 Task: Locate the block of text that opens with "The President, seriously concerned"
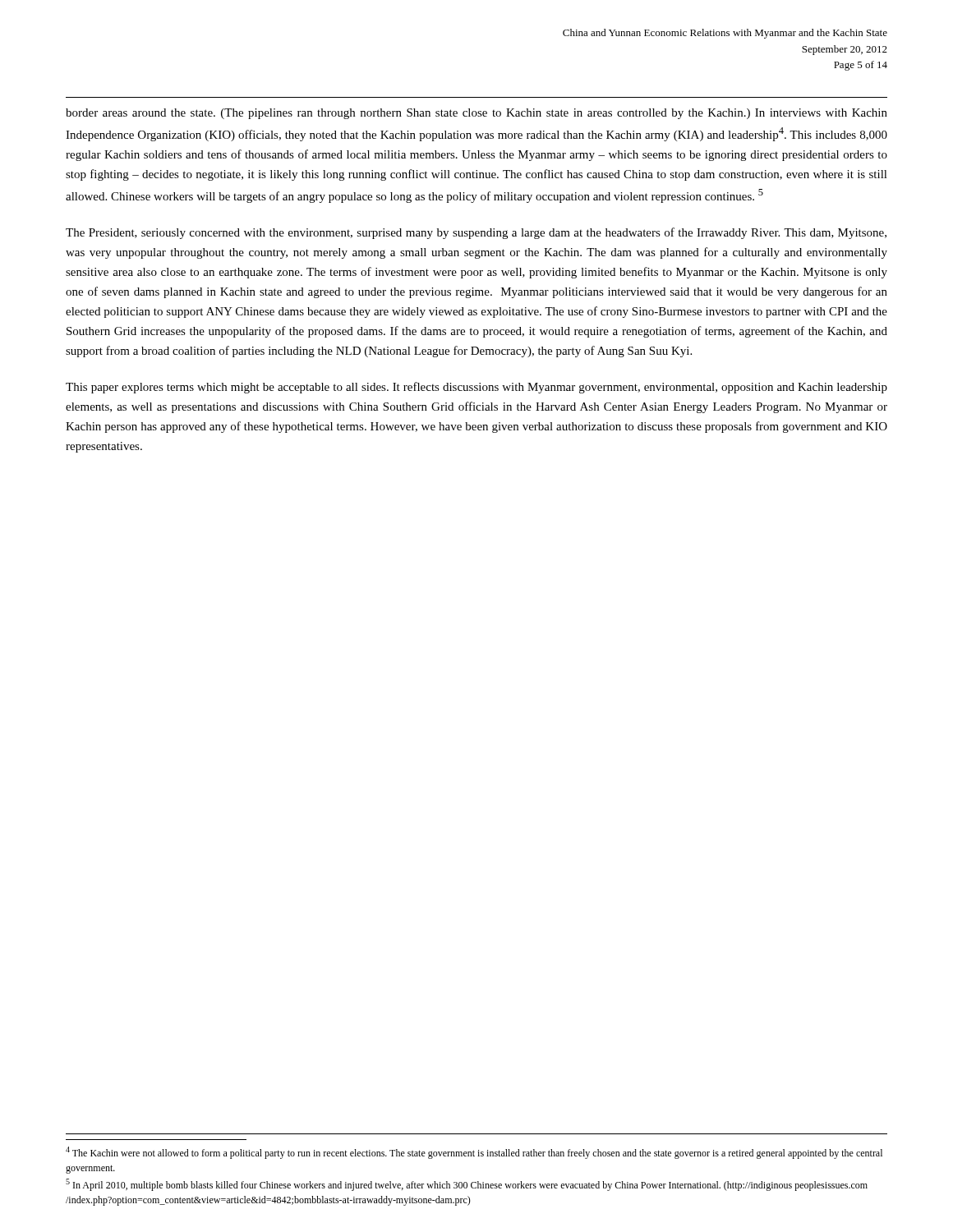point(476,292)
